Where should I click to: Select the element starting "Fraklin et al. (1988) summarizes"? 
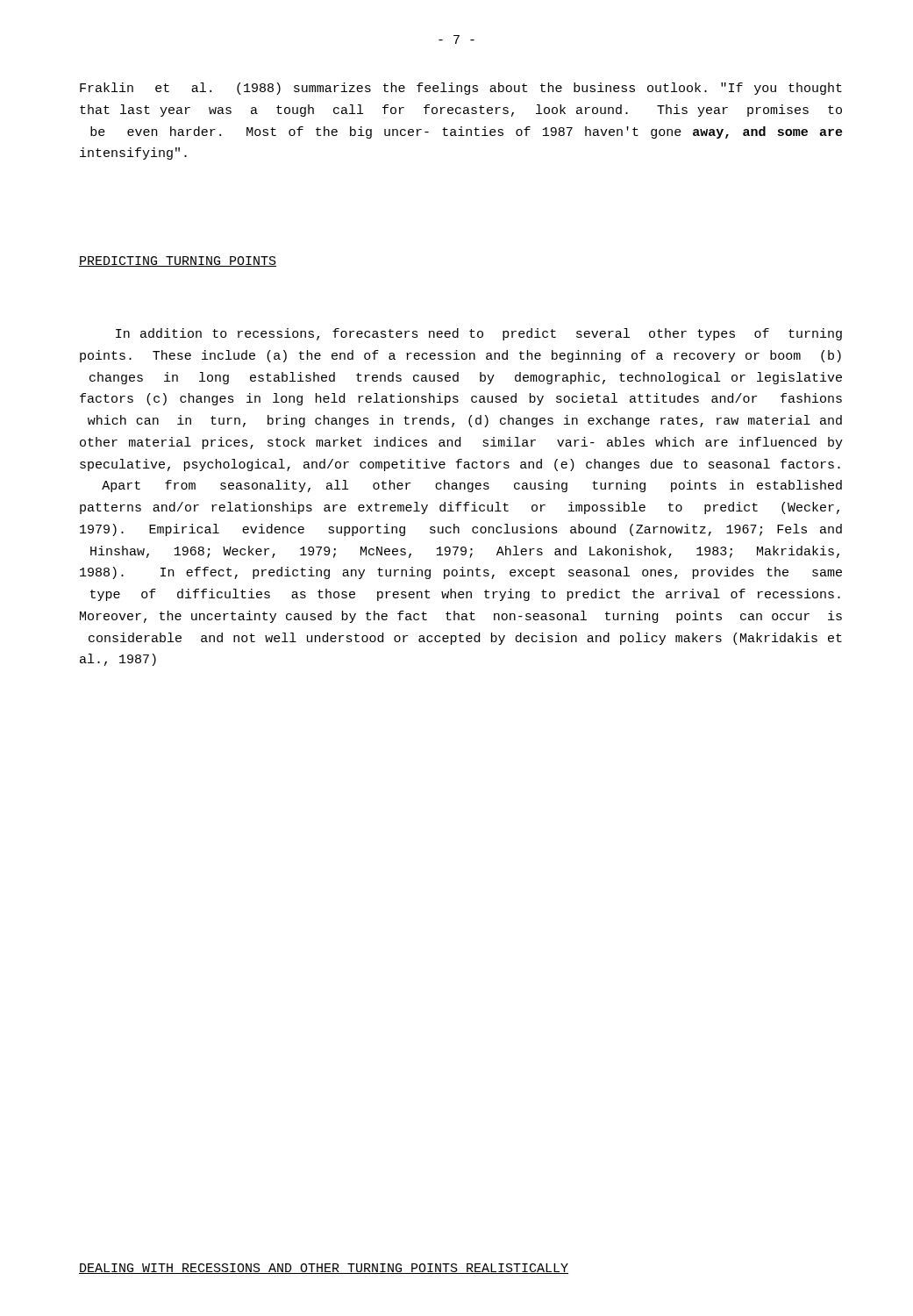click(x=461, y=122)
